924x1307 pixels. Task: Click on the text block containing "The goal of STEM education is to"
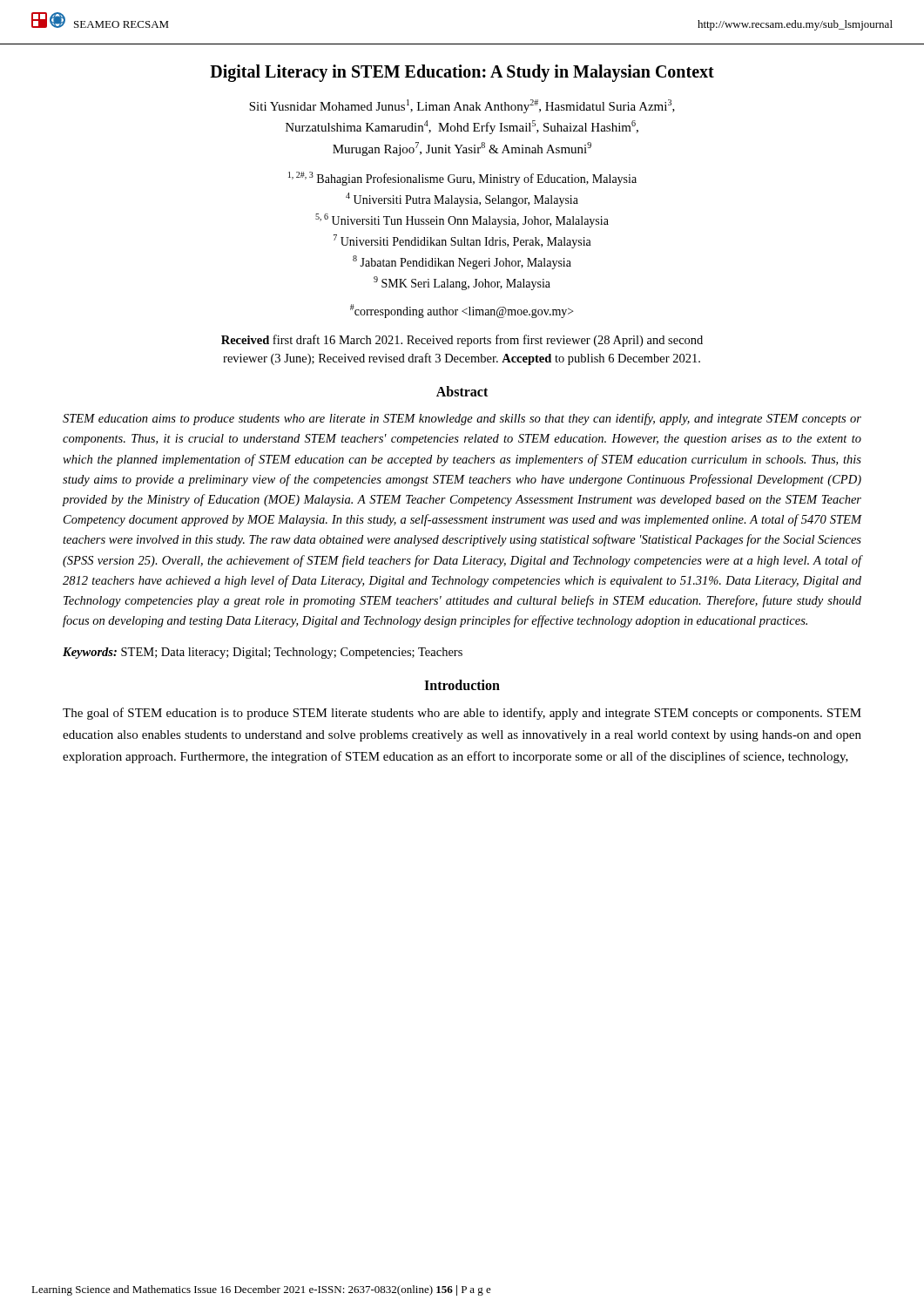tap(462, 734)
